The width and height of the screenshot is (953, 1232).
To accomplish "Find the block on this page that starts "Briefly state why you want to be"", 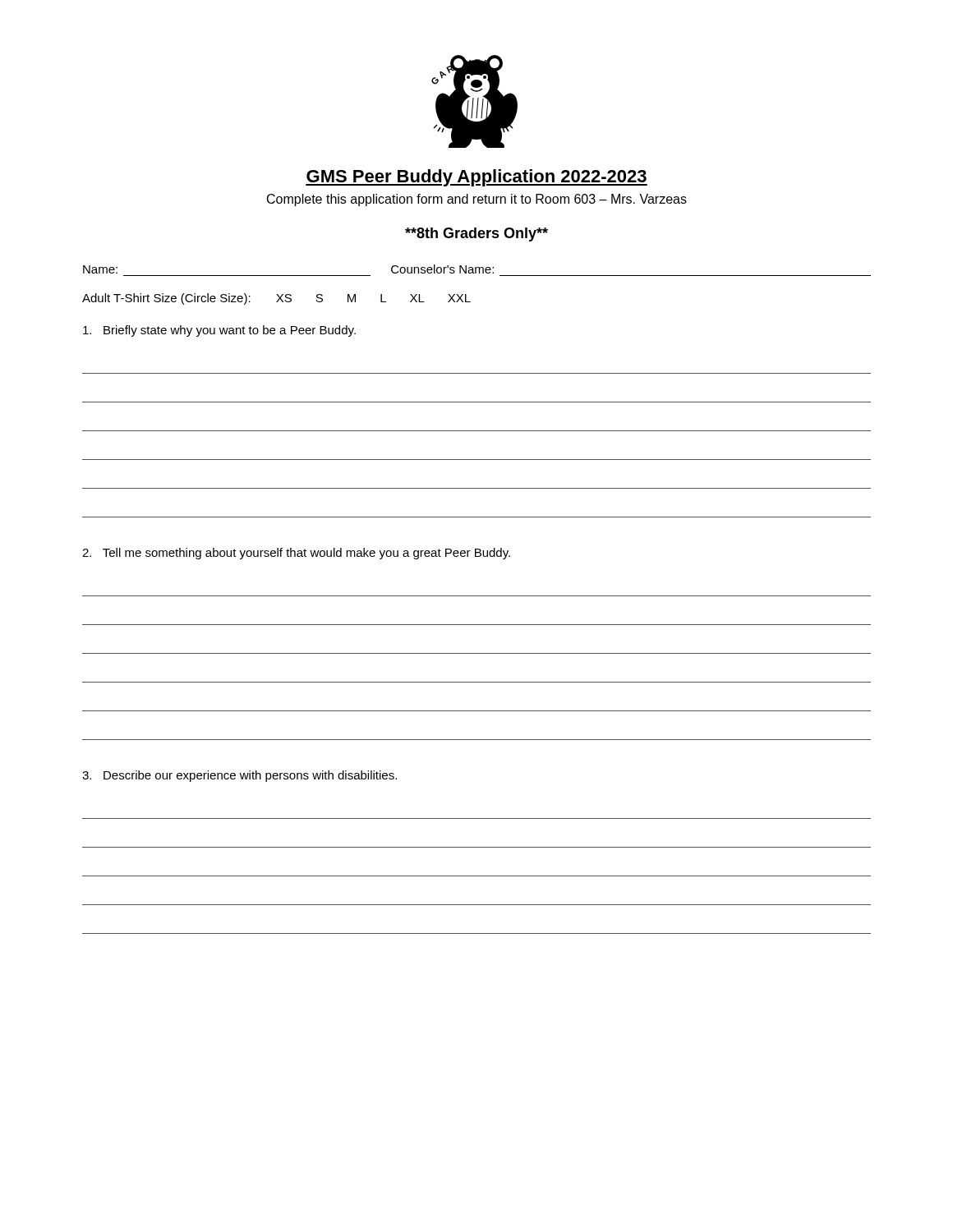I will [476, 422].
